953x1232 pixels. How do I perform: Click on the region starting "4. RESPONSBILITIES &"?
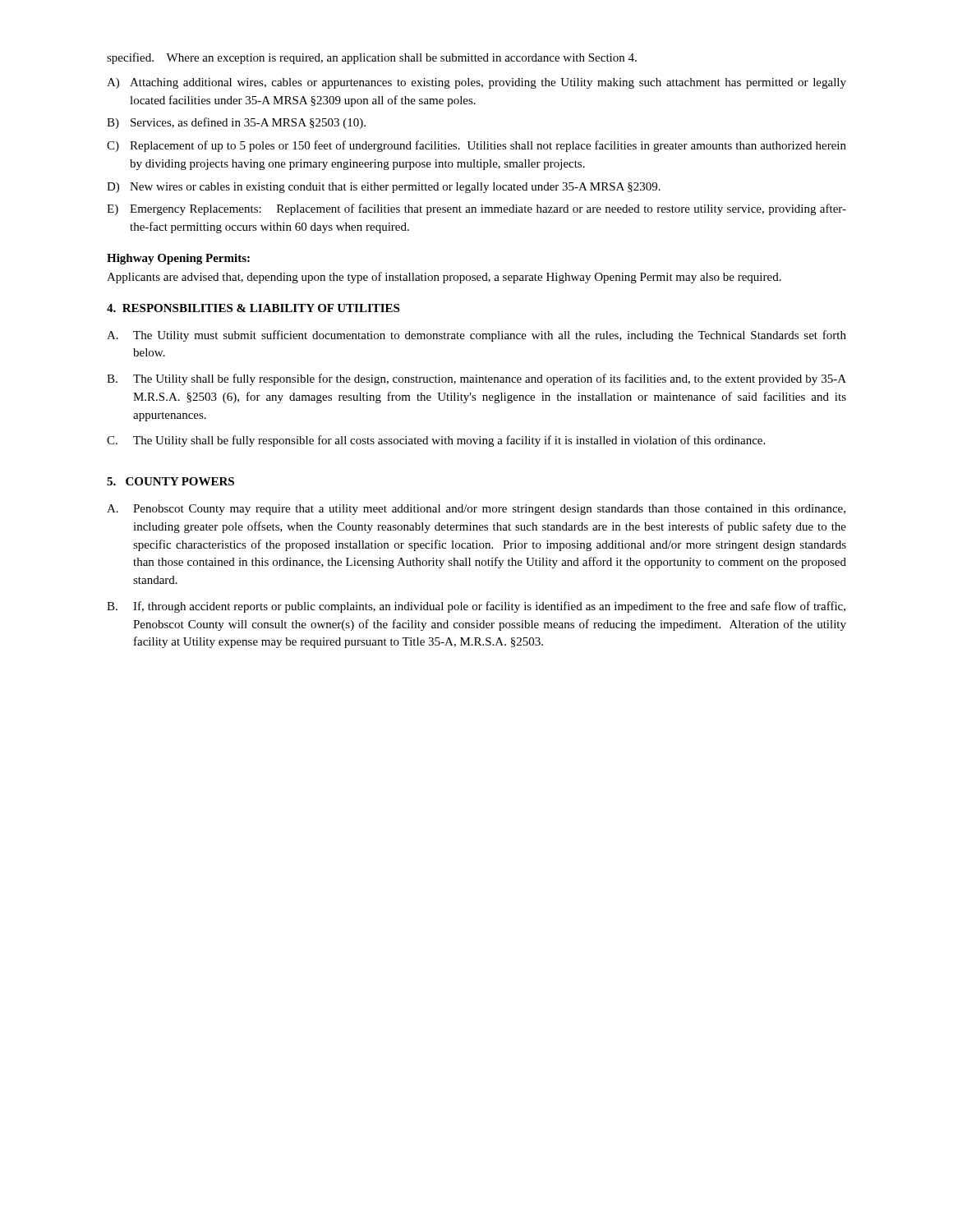[x=253, y=308]
